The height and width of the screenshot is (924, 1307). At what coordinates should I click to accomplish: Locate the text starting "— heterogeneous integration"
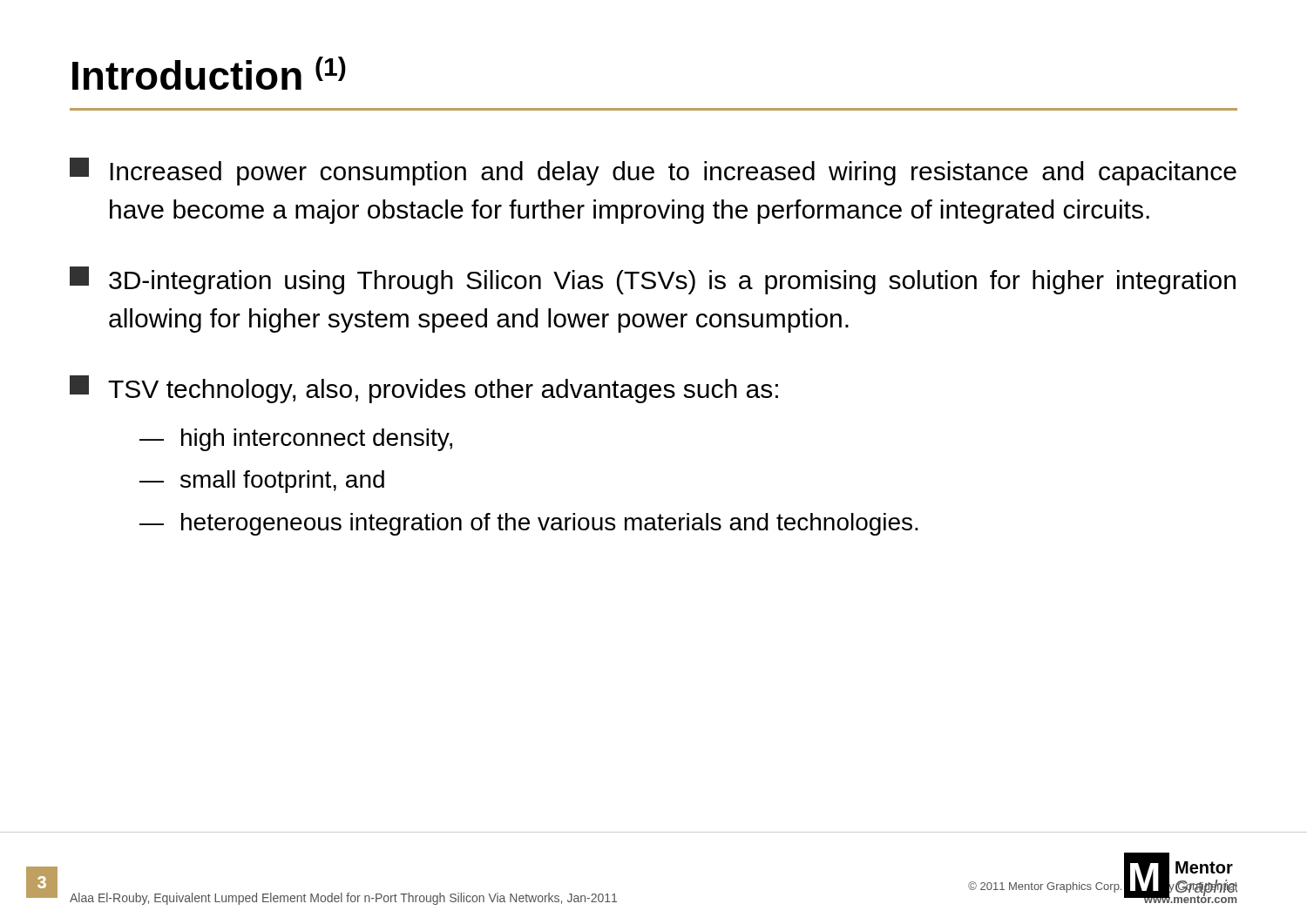[530, 523]
